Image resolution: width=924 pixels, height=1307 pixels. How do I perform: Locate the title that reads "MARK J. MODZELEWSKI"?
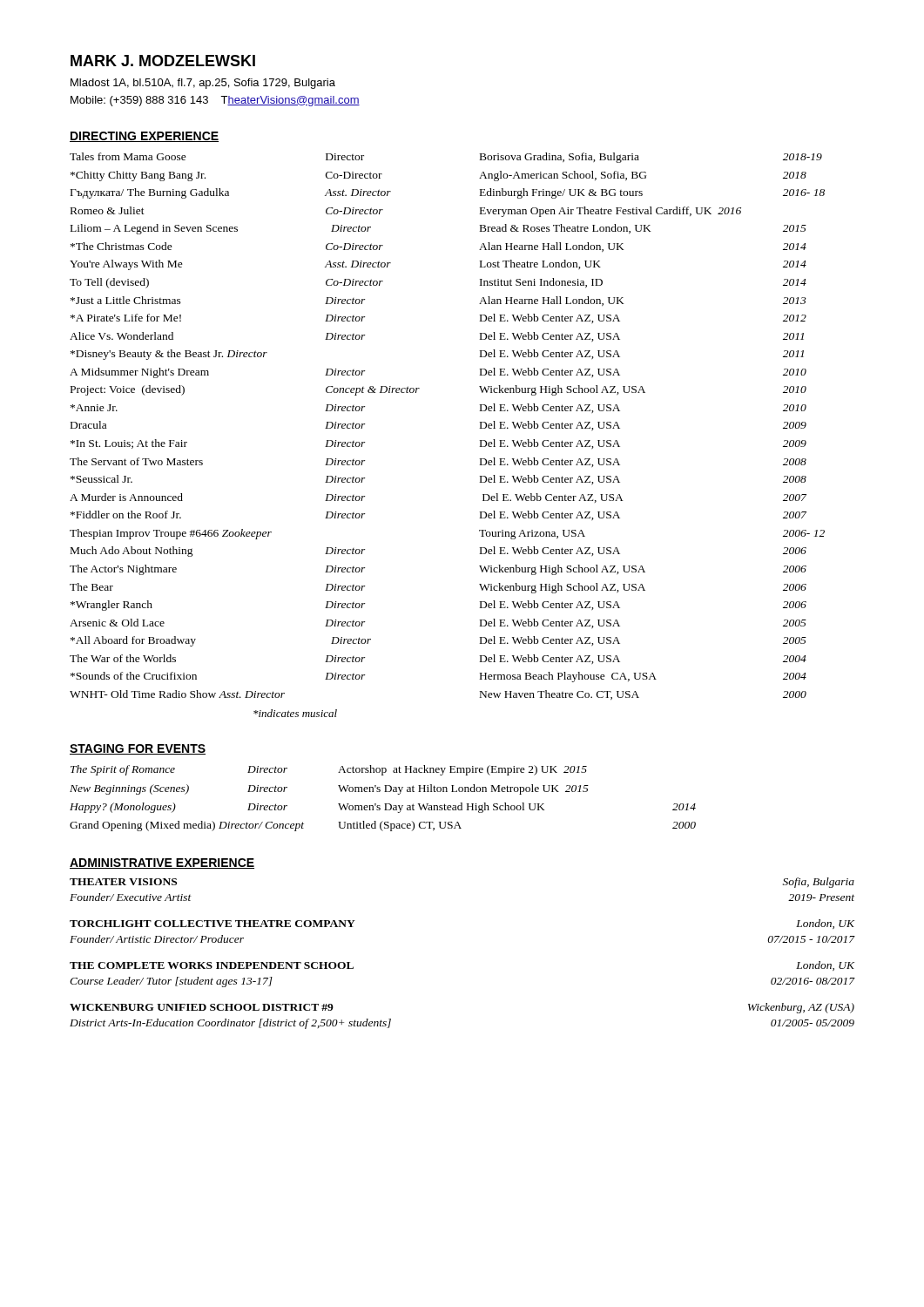tap(163, 61)
